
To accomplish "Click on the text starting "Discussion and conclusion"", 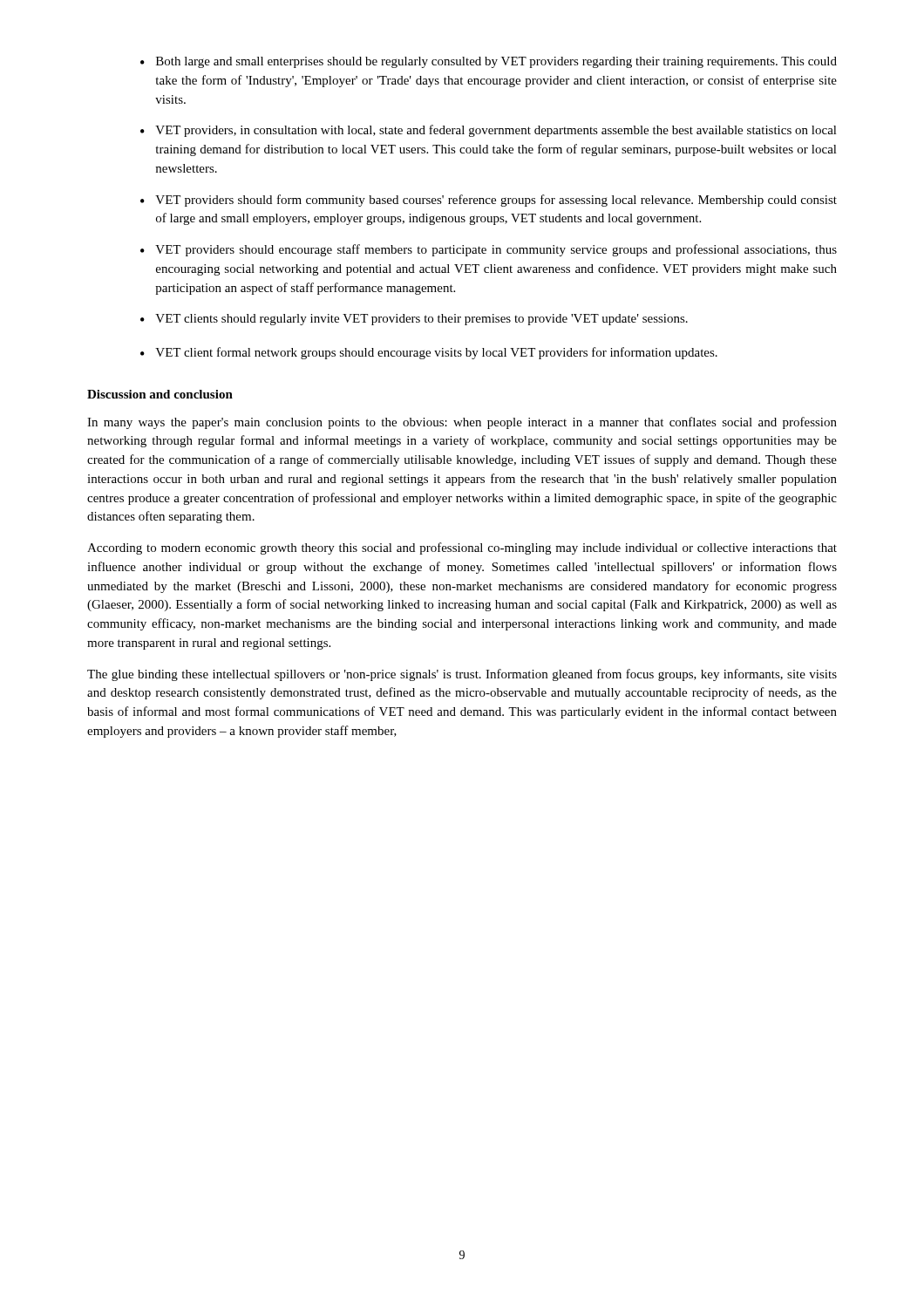I will point(160,394).
